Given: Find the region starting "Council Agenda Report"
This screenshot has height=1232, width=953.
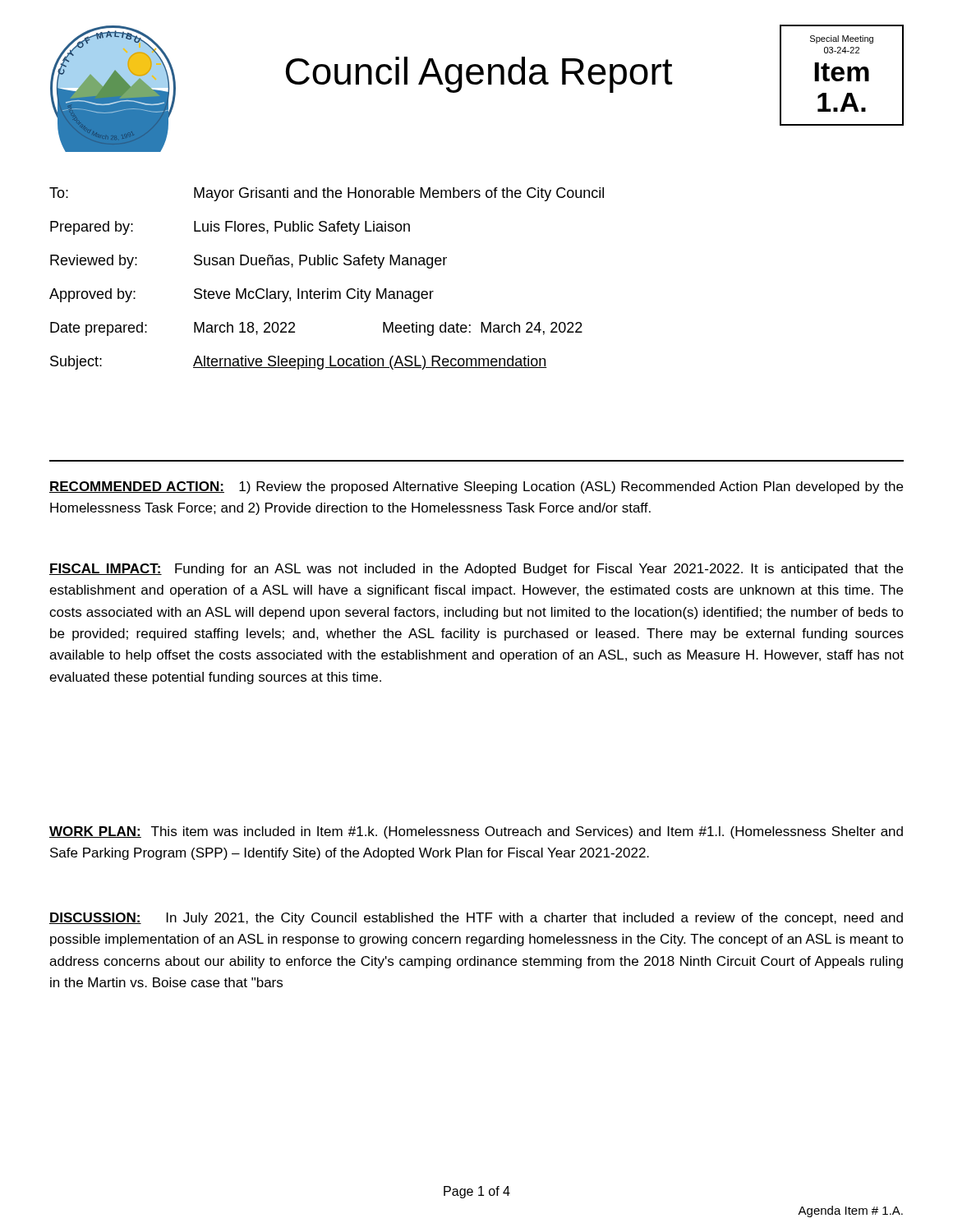Looking at the screenshot, I should [478, 71].
